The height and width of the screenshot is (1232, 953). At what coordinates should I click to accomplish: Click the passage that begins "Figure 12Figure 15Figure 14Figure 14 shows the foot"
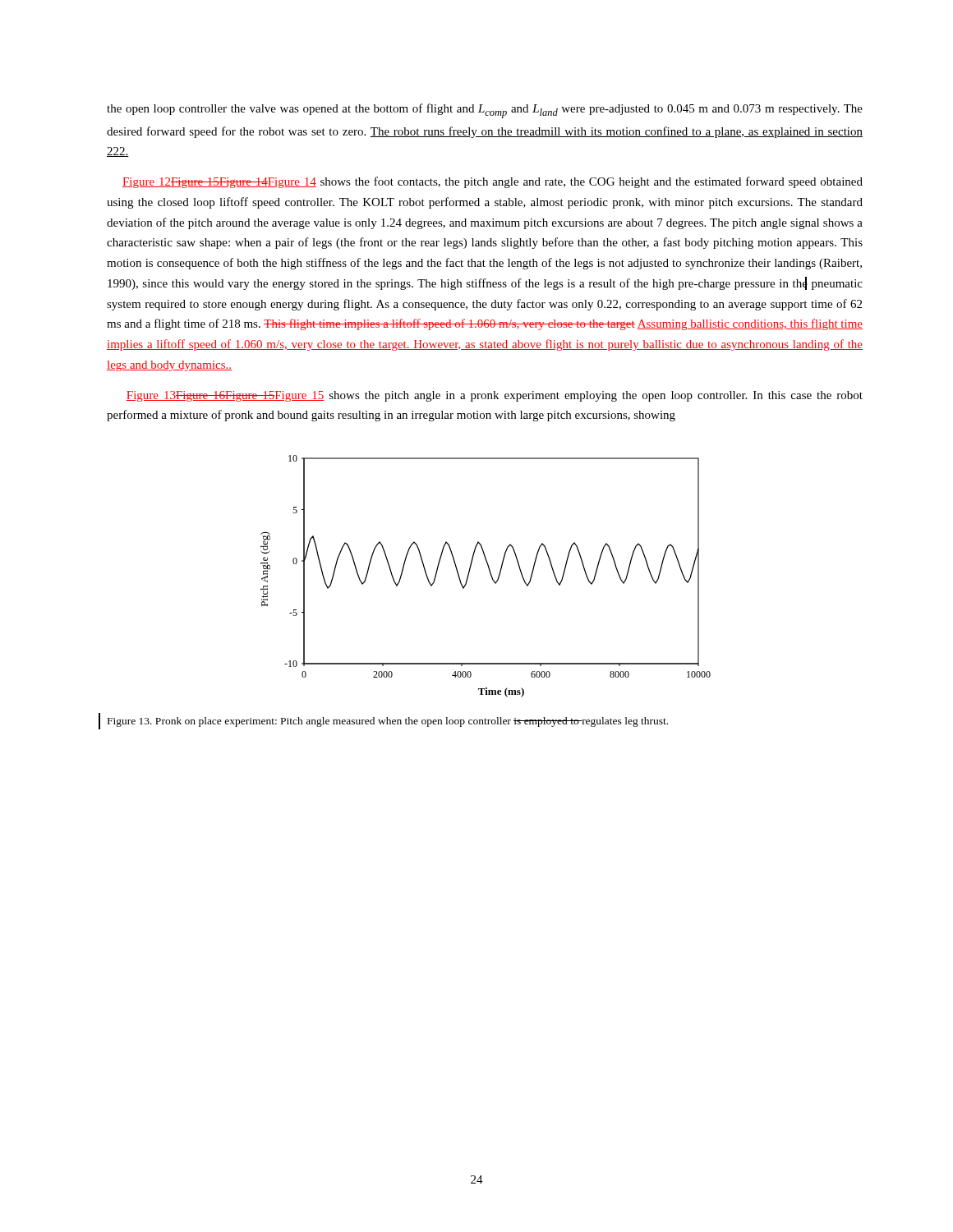pos(485,273)
